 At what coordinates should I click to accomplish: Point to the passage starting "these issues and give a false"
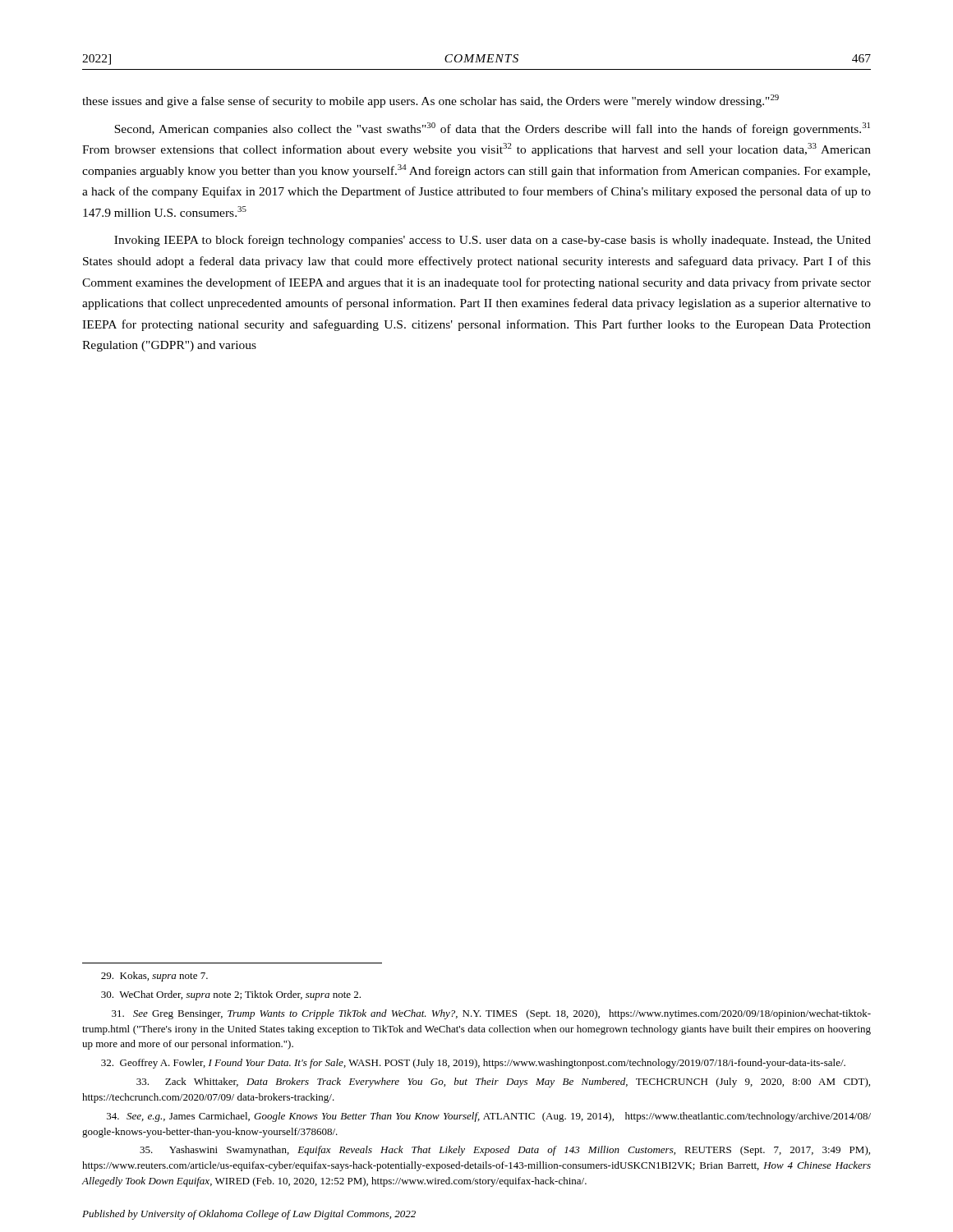tap(431, 100)
